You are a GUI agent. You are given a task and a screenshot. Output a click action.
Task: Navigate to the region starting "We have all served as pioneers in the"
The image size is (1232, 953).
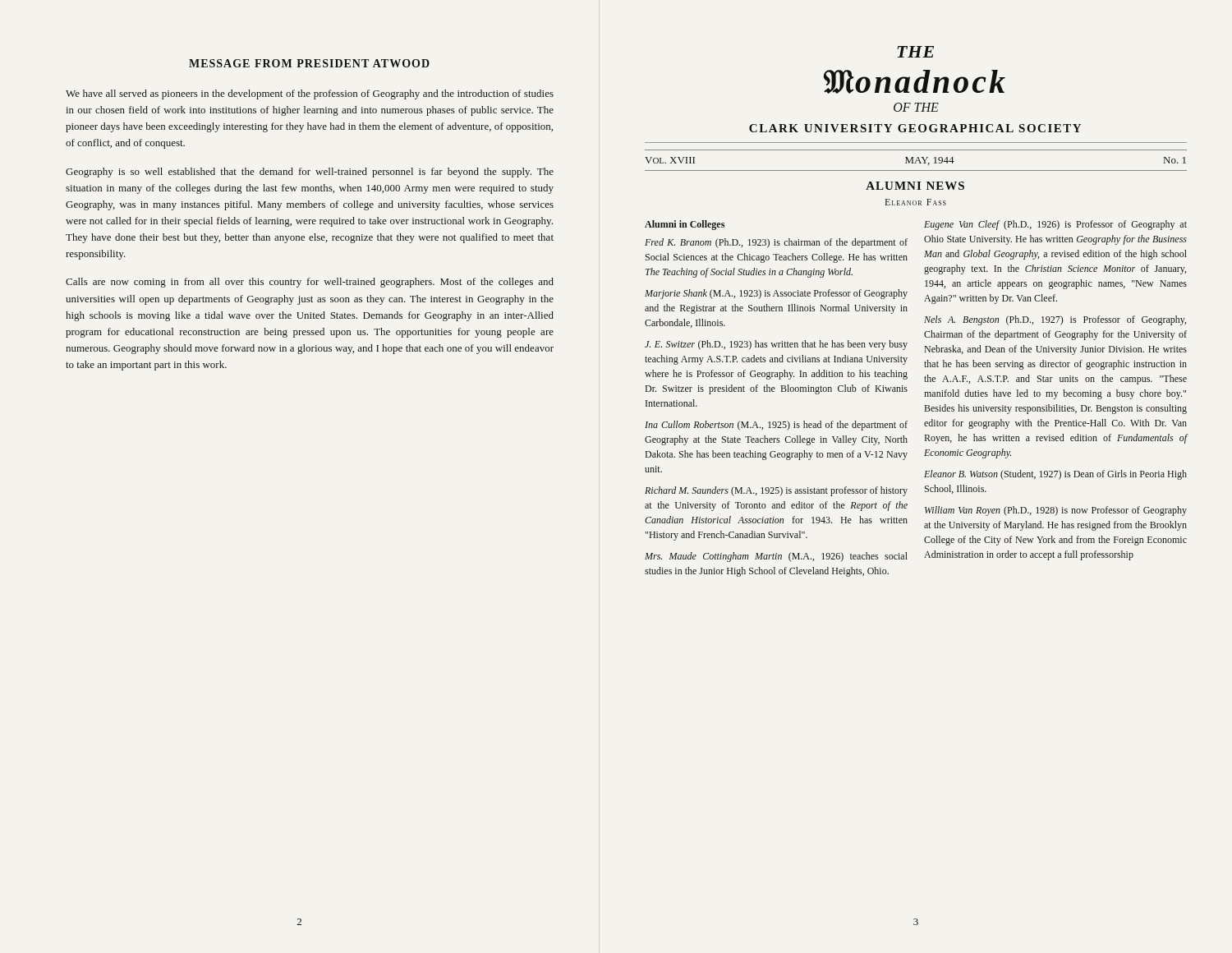[x=310, y=118]
